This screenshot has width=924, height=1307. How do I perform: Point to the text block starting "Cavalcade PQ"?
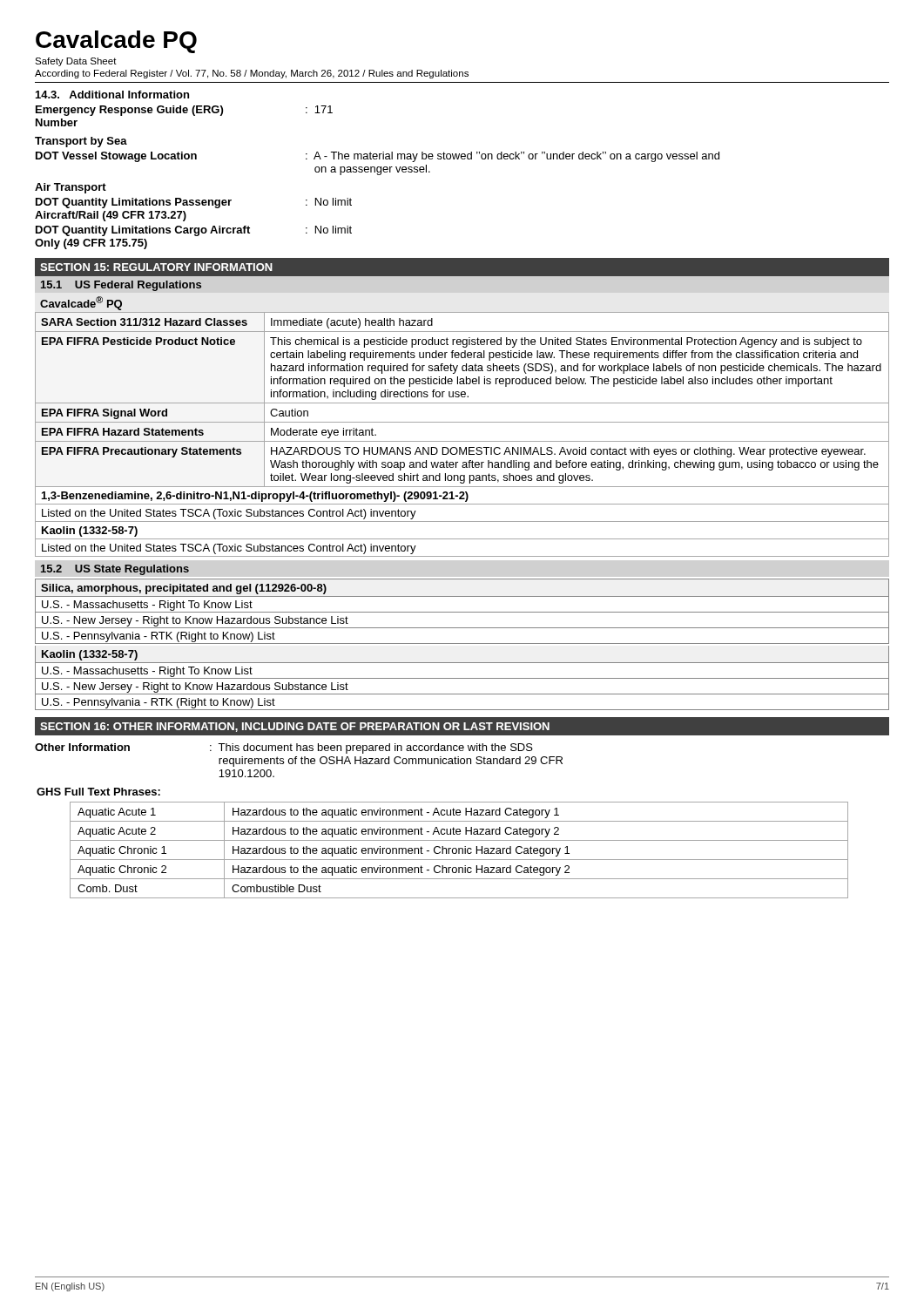click(x=116, y=40)
